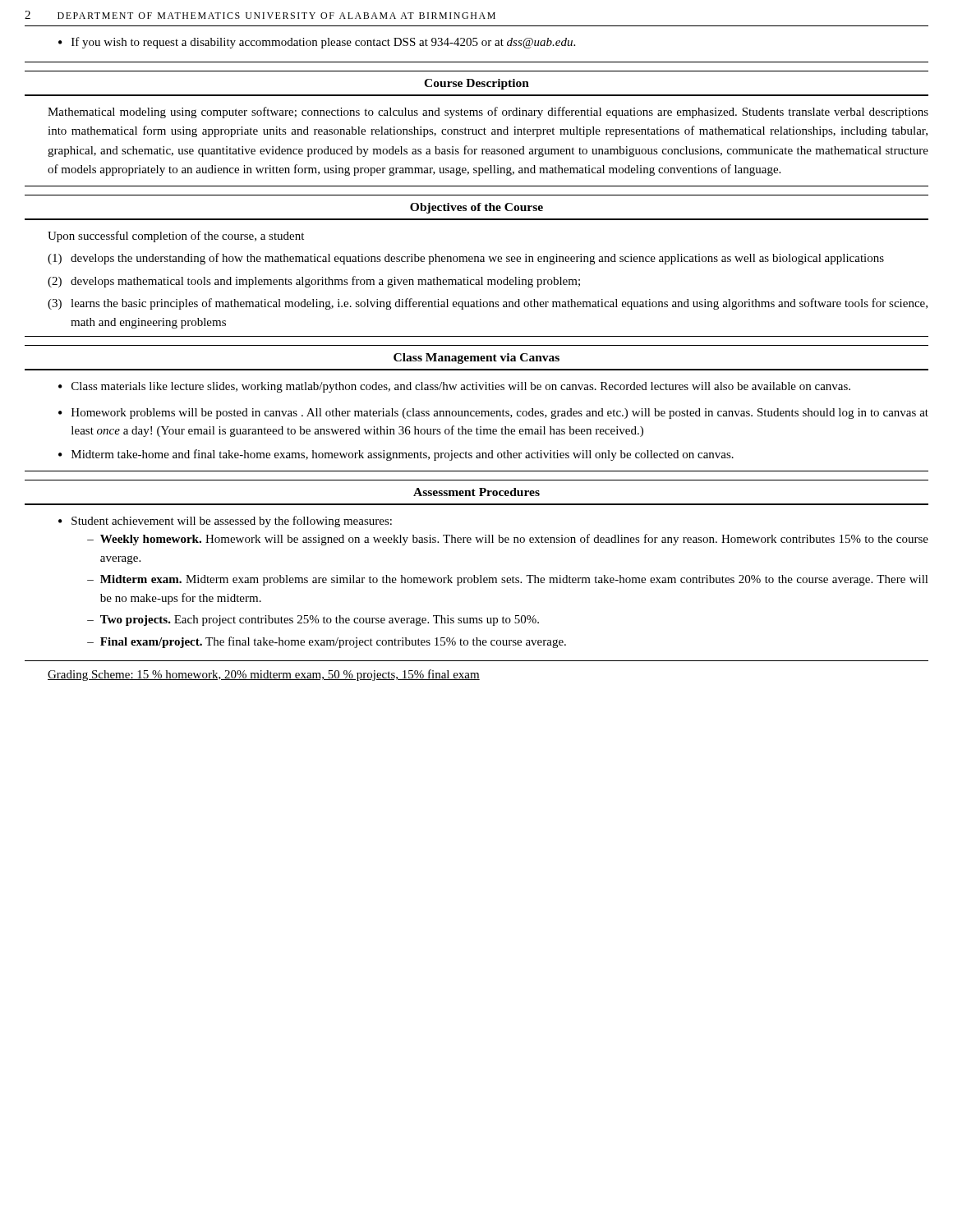Locate the block of text that opens with "Grading Scheme: 15 % homework, 20%"
The image size is (953, 1232).
[x=264, y=675]
